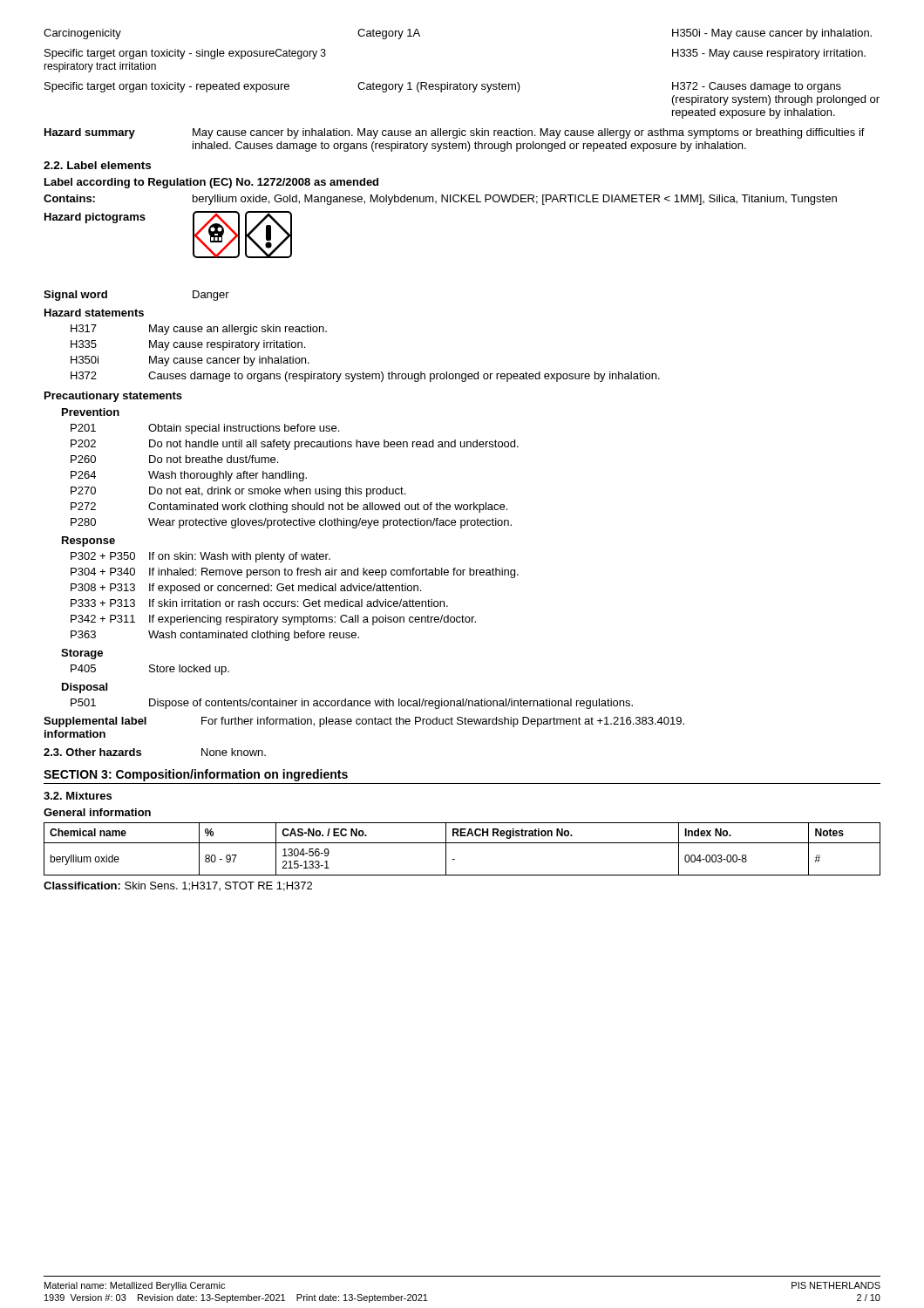Locate the table with the text "Carcinogenicity Category 1A H350i -"
This screenshot has height=1308, width=924.
pyautogui.click(x=462, y=72)
